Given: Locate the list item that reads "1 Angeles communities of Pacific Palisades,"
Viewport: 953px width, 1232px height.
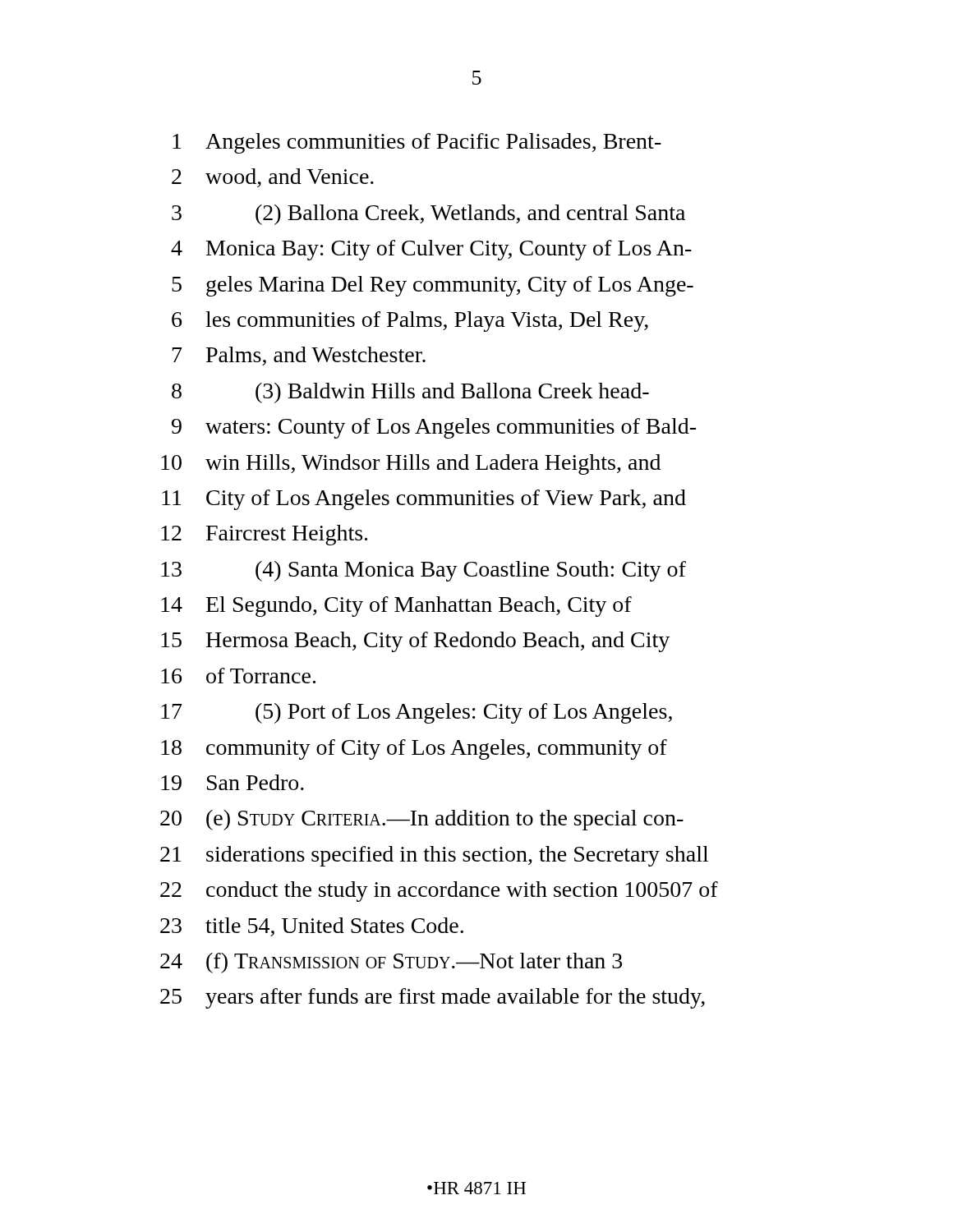Looking at the screenshot, I should [x=493, y=141].
